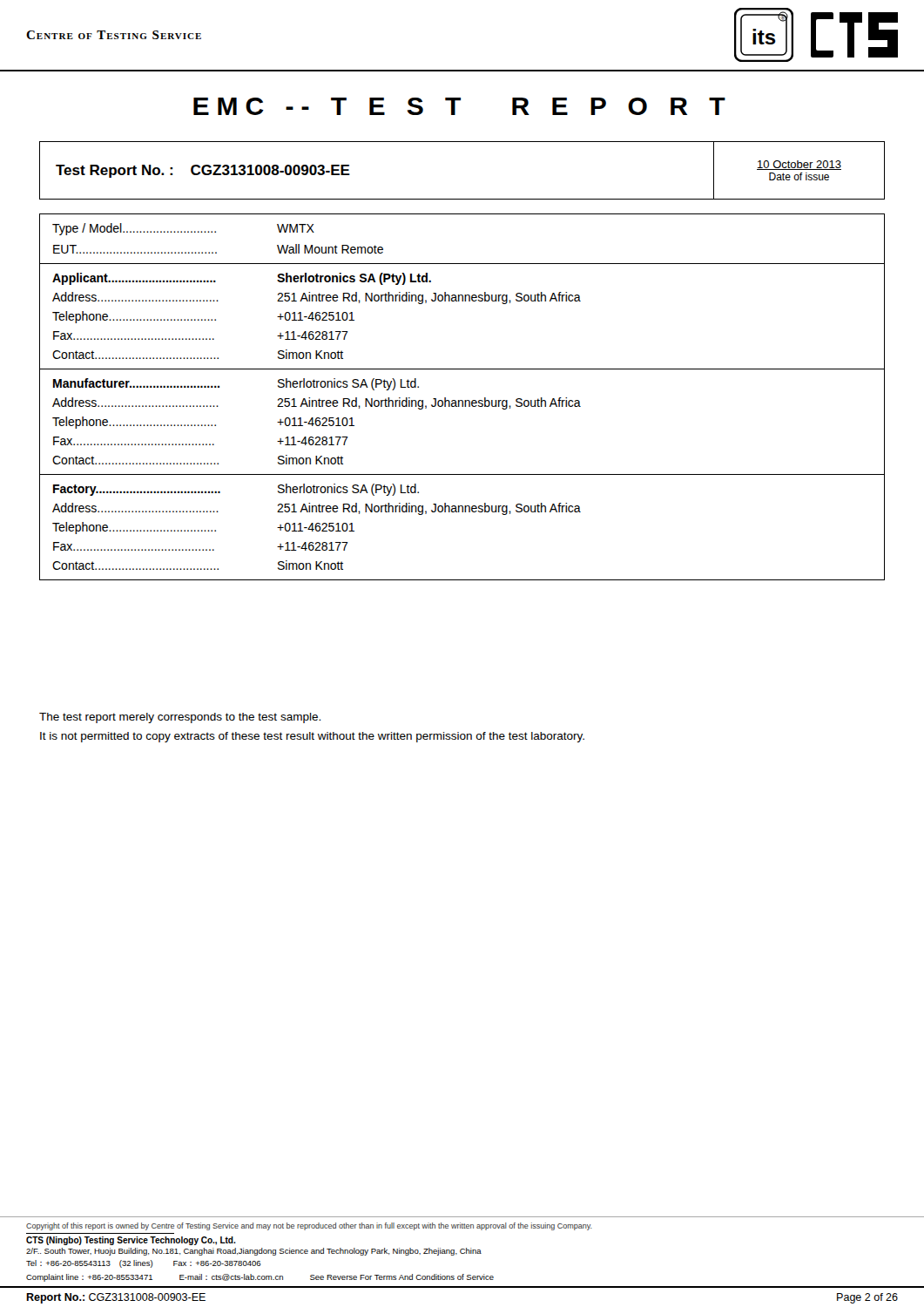This screenshot has width=924, height=1307.
Task: Click on the table containing "Test Report No. :"
Action: click(x=462, y=170)
